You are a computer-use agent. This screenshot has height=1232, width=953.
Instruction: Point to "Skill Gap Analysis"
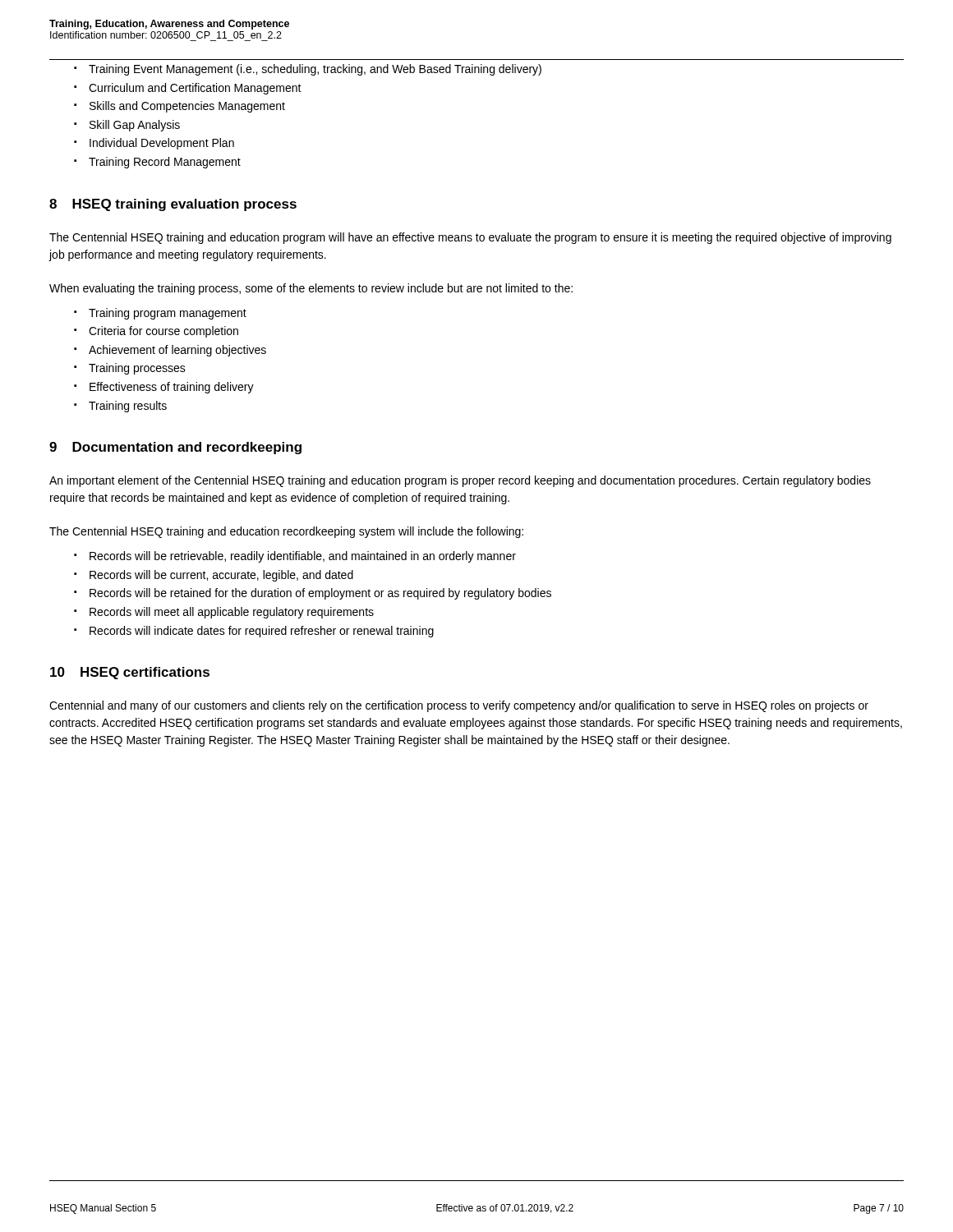127,126
